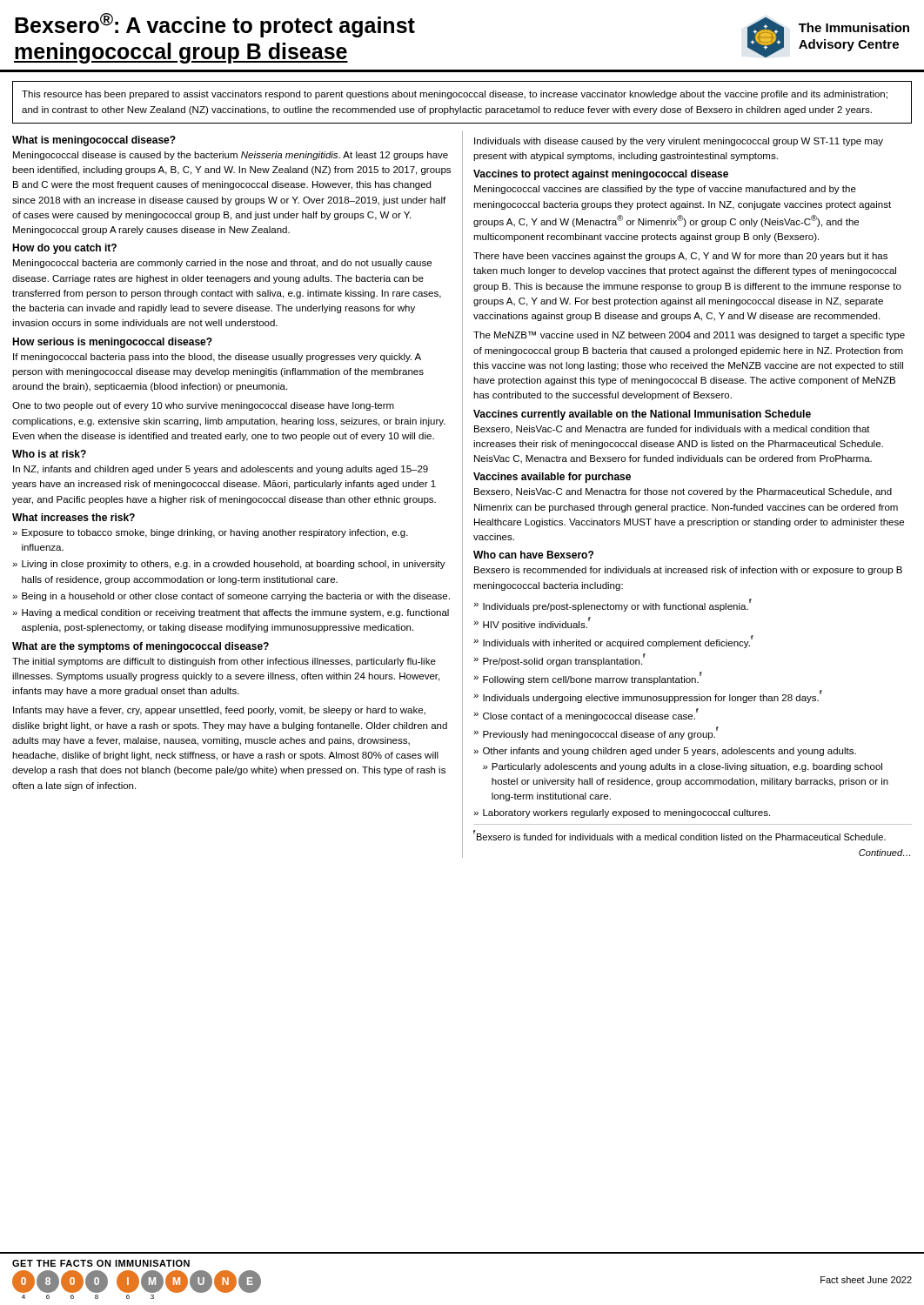
Task: Point to "What is meningococcal disease?"
Action: tap(94, 140)
